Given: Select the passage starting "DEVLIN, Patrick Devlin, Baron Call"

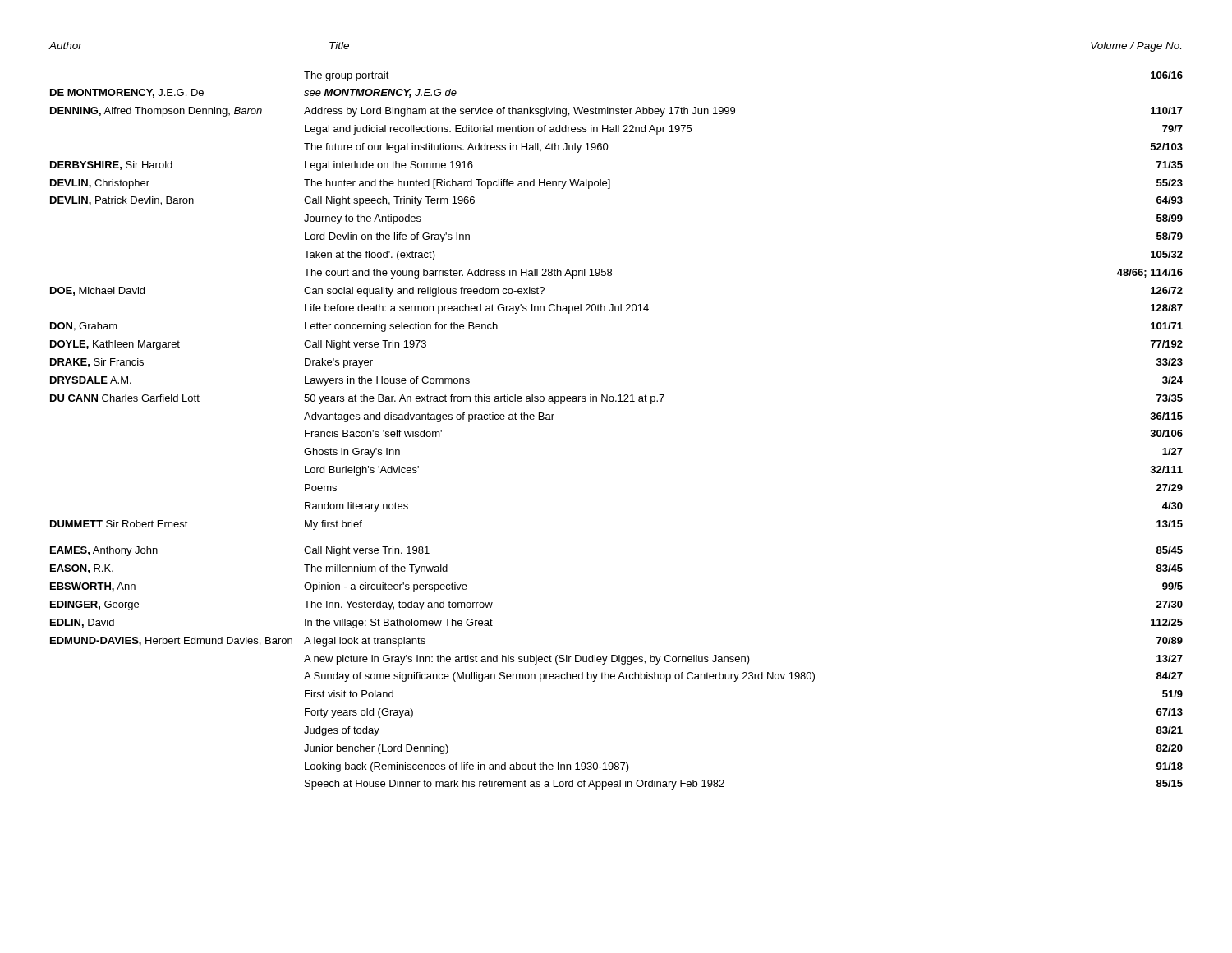Looking at the screenshot, I should [x=118, y=201].
